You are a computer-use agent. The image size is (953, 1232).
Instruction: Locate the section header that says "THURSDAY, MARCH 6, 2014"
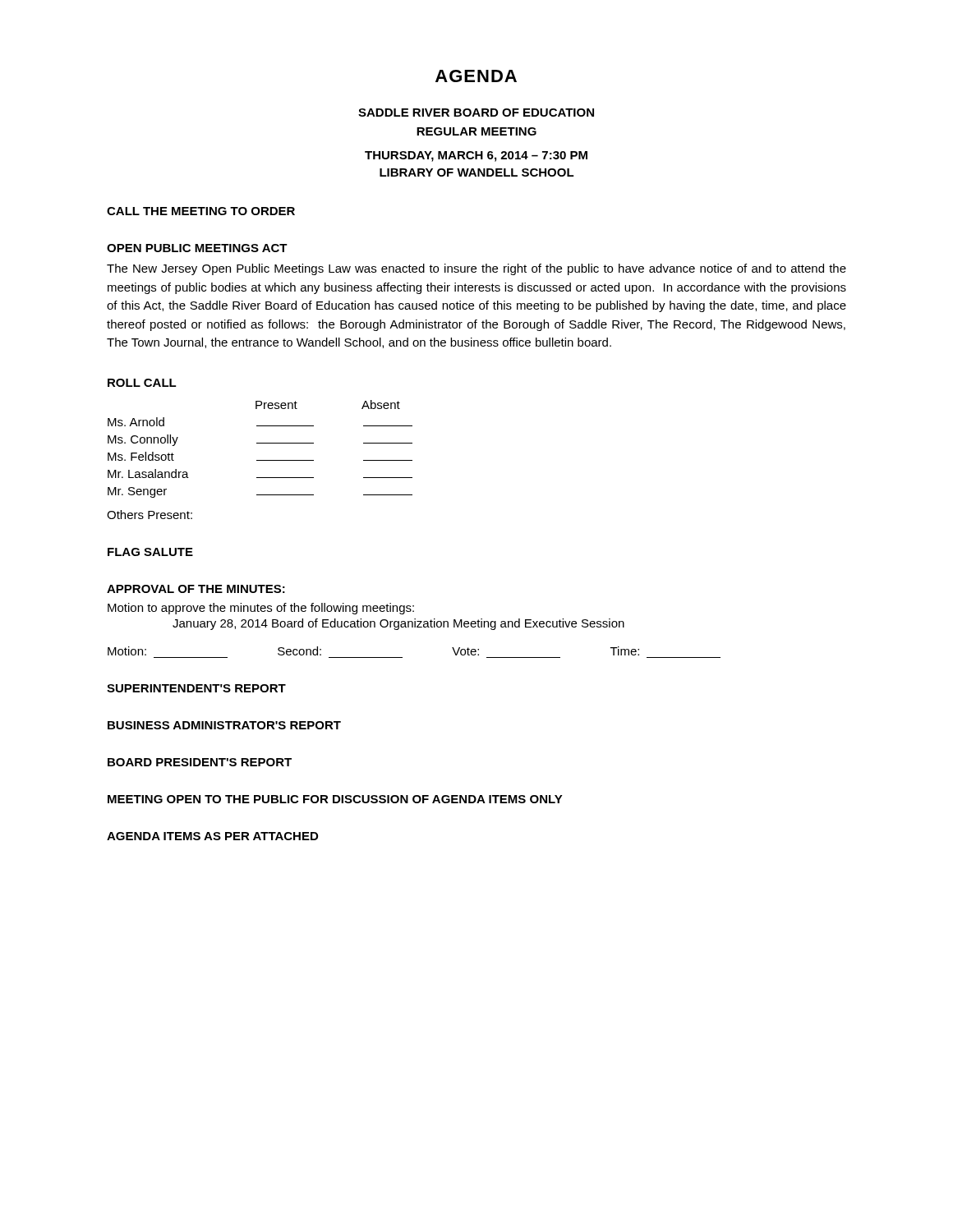[476, 163]
